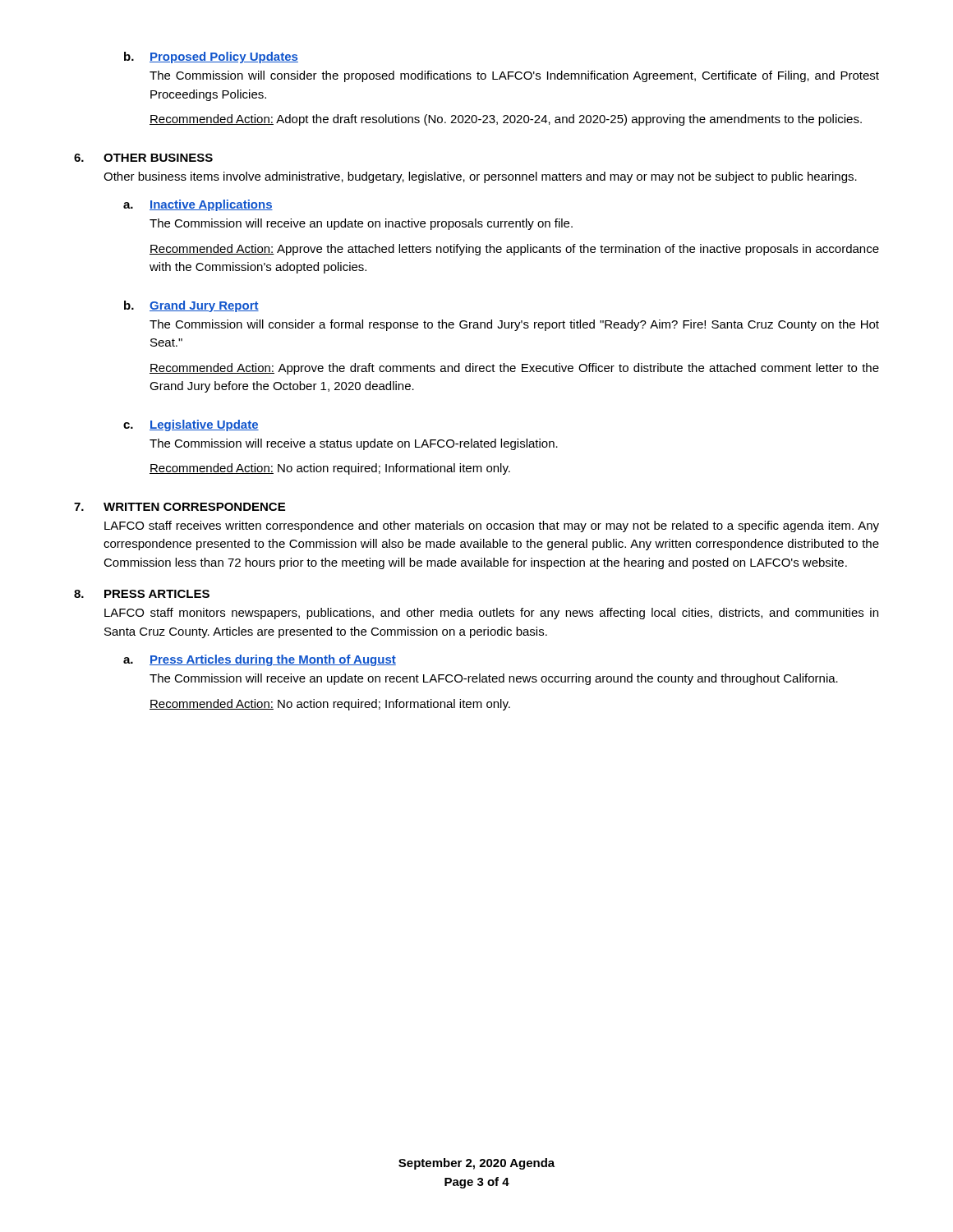Select the text block starting "8. PRESS ARTICLES"
The width and height of the screenshot is (953, 1232).
click(x=142, y=594)
